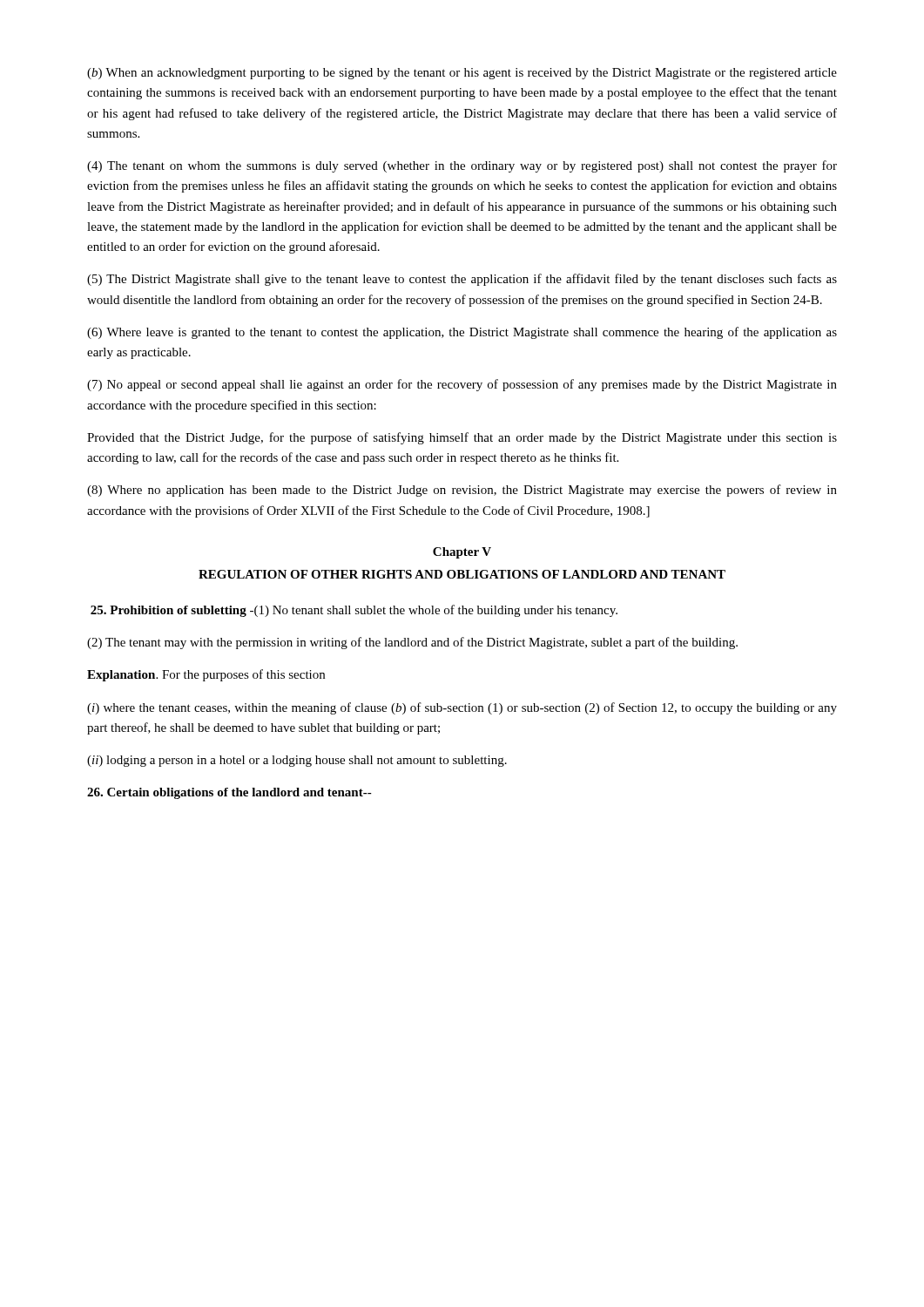Select the text block that says "(6) Where leave is granted to the"
This screenshot has height=1307, width=924.
[x=462, y=342]
